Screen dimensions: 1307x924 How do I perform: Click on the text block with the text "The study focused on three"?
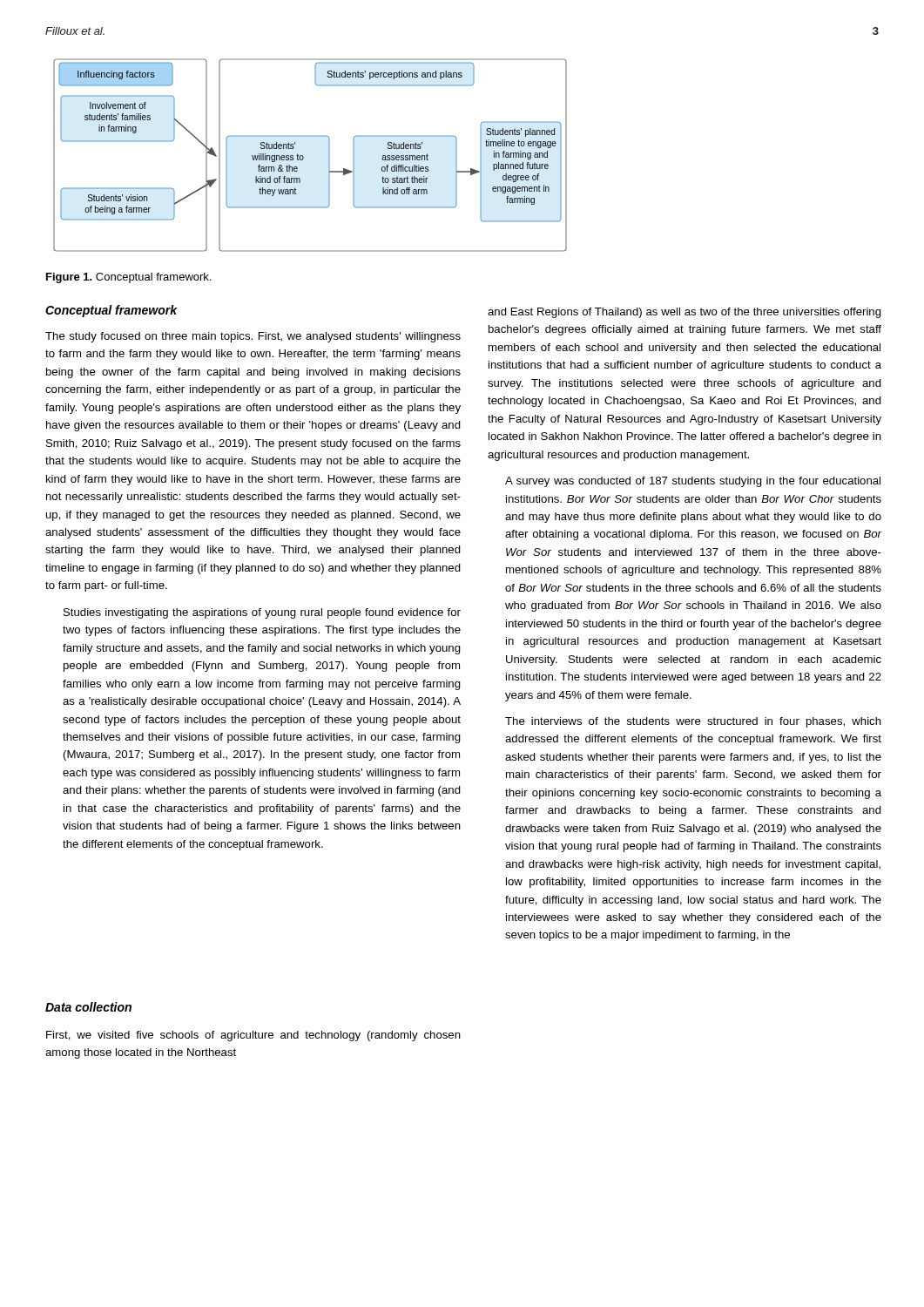pos(253,337)
